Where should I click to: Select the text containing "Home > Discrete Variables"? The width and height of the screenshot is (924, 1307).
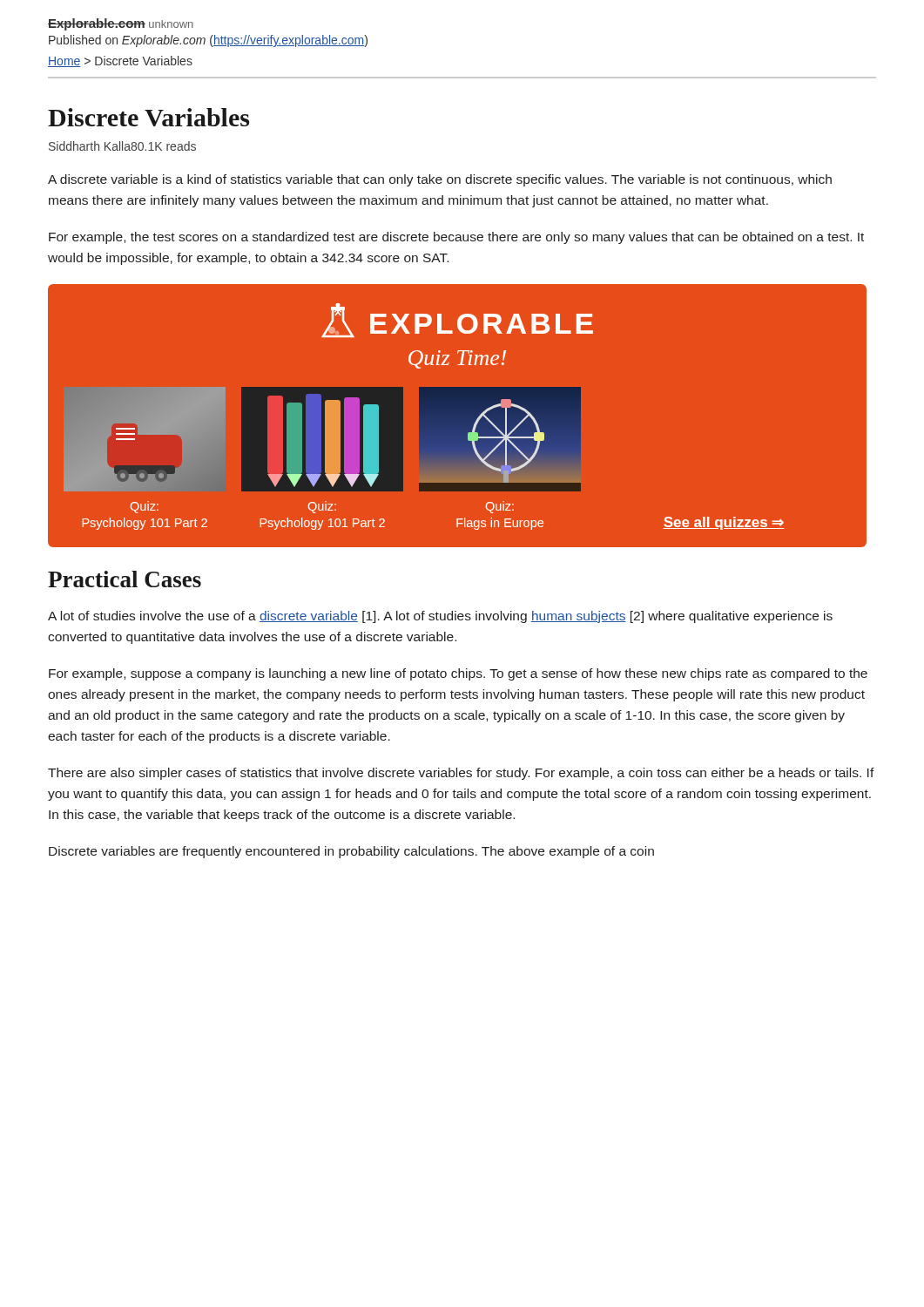click(x=120, y=61)
